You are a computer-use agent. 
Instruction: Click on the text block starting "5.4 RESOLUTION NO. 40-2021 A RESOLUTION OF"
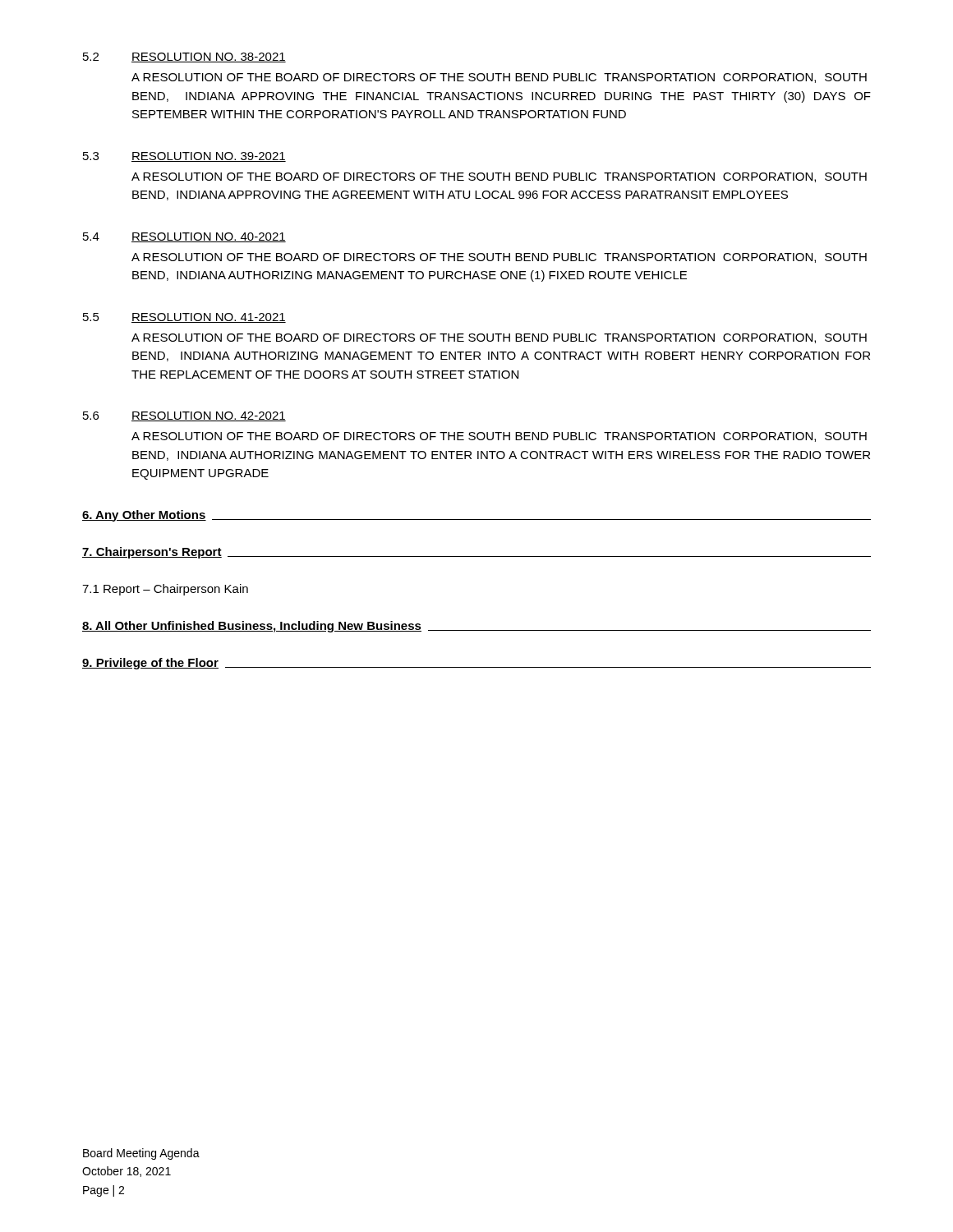pos(476,257)
